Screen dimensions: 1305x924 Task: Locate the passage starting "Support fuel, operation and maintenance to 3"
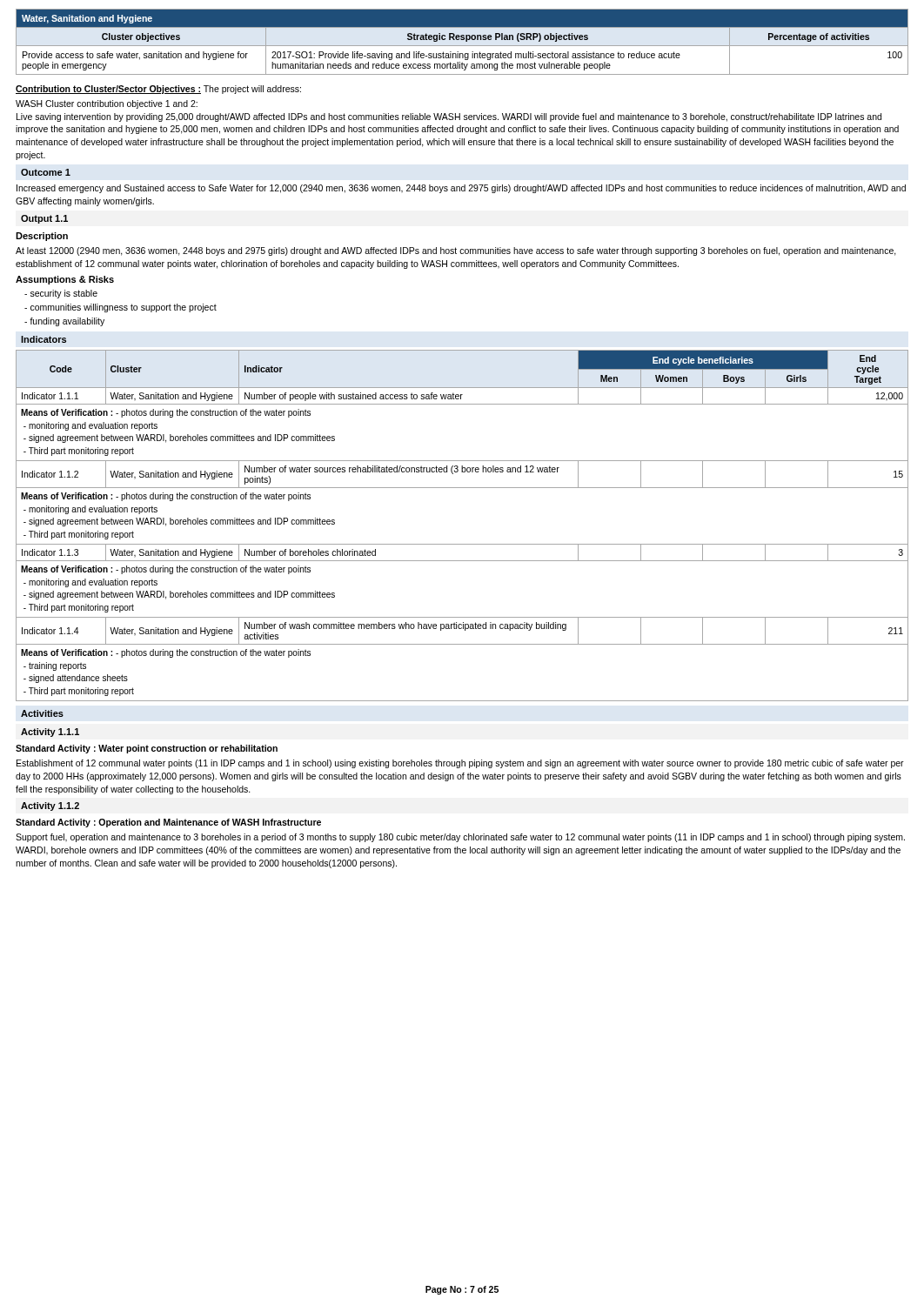pyautogui.click(x=461, y=850)
